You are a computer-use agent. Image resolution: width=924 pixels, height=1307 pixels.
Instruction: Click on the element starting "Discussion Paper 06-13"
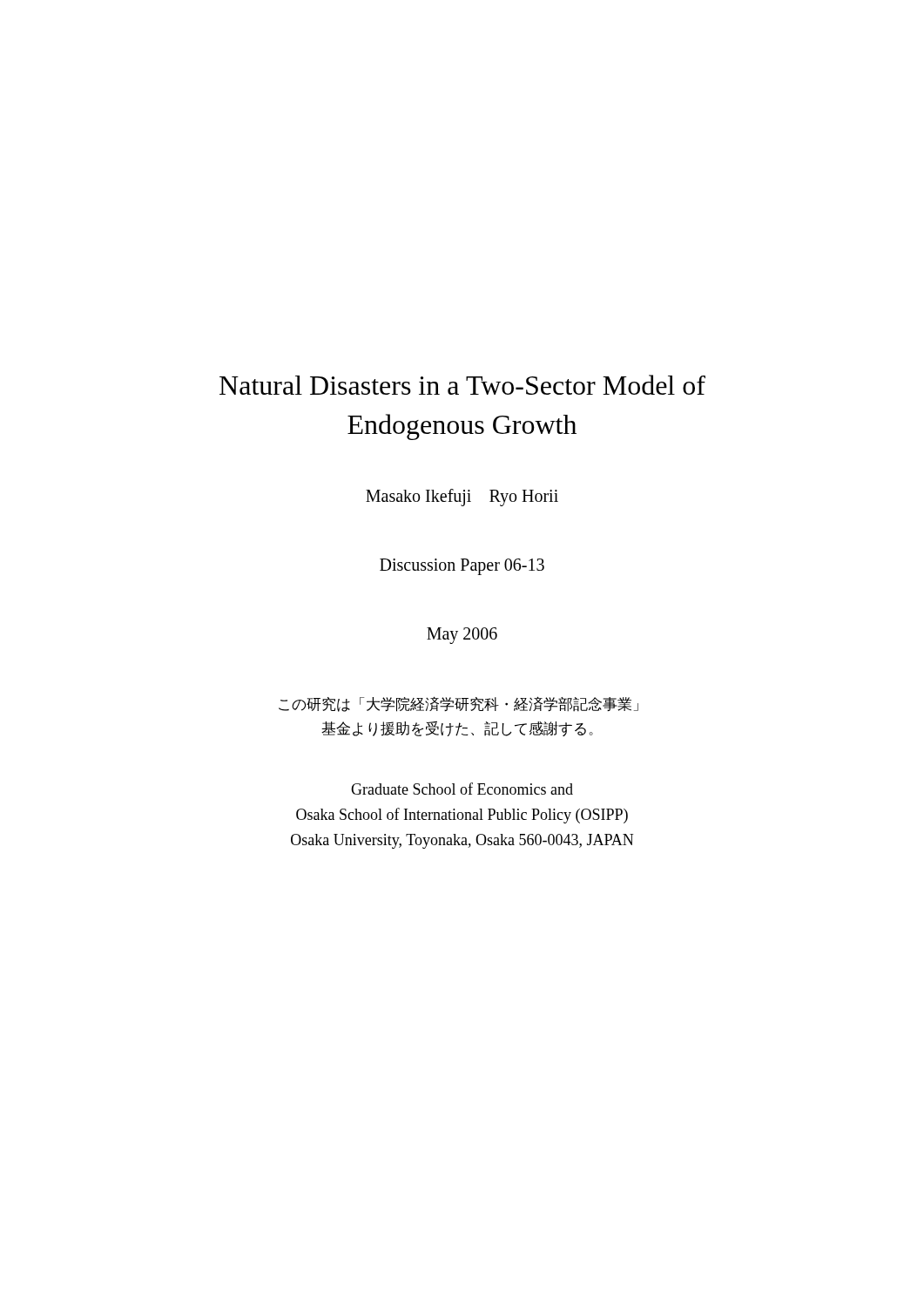point(462,564)
